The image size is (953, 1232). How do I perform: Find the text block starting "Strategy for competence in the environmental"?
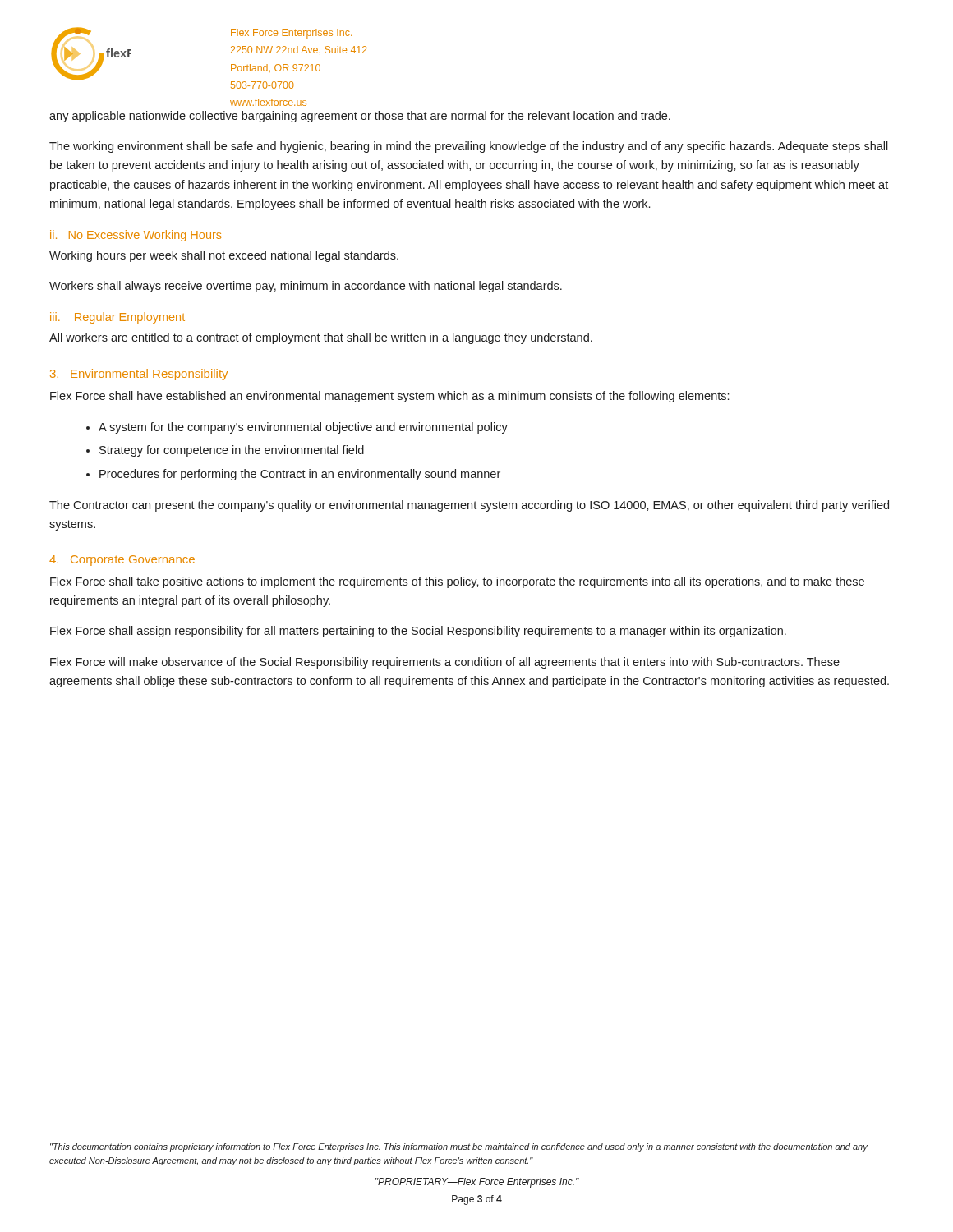click(x=231, y=450)
